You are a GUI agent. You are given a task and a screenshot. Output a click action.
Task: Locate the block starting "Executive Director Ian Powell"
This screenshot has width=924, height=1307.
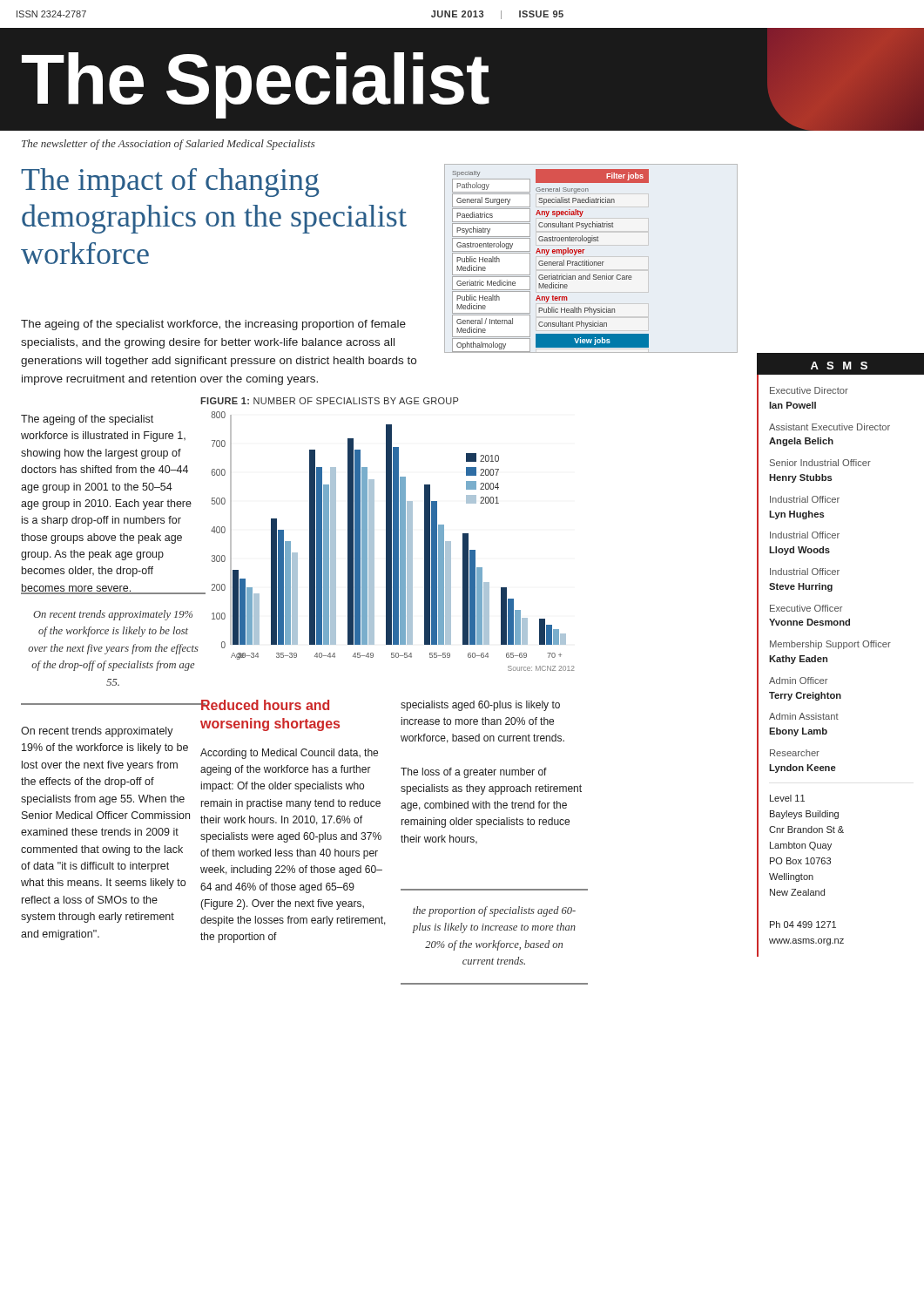coord(809,390)
